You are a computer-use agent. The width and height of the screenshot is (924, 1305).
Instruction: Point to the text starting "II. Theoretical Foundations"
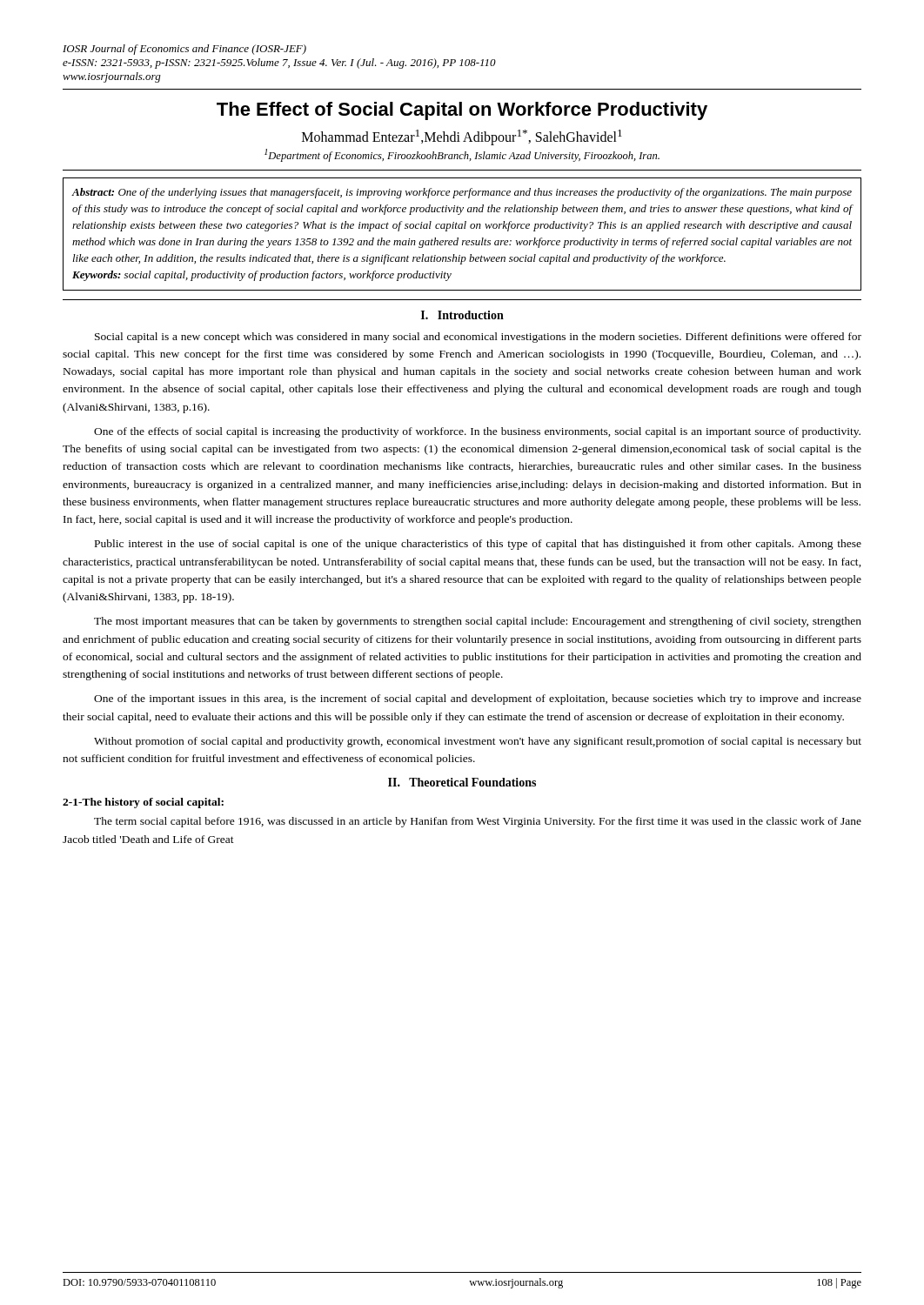click(462, 783)
